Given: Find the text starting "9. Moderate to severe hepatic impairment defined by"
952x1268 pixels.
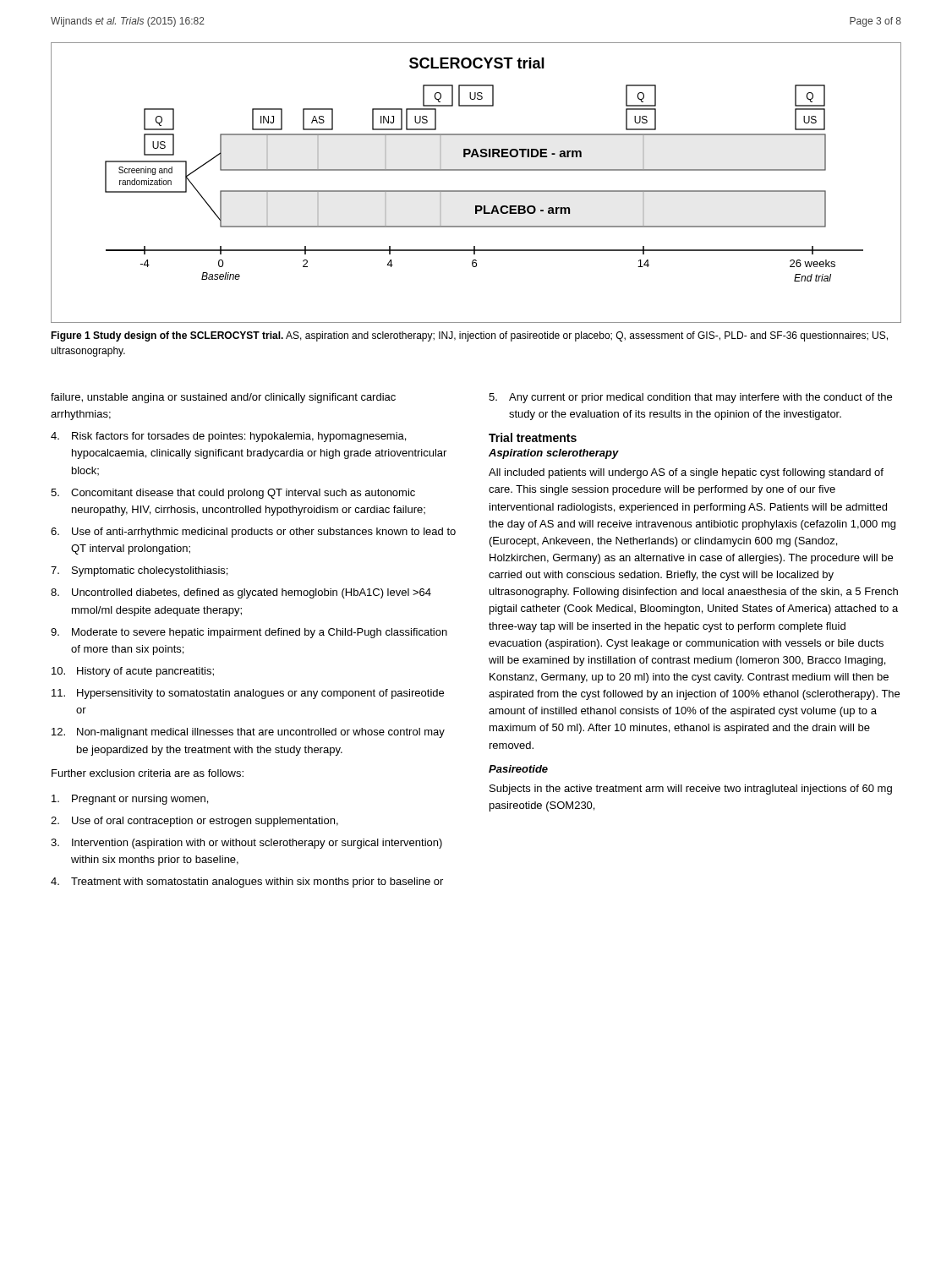Looking at the screenshot, I should pyautogui.click(x=254, y=641).
